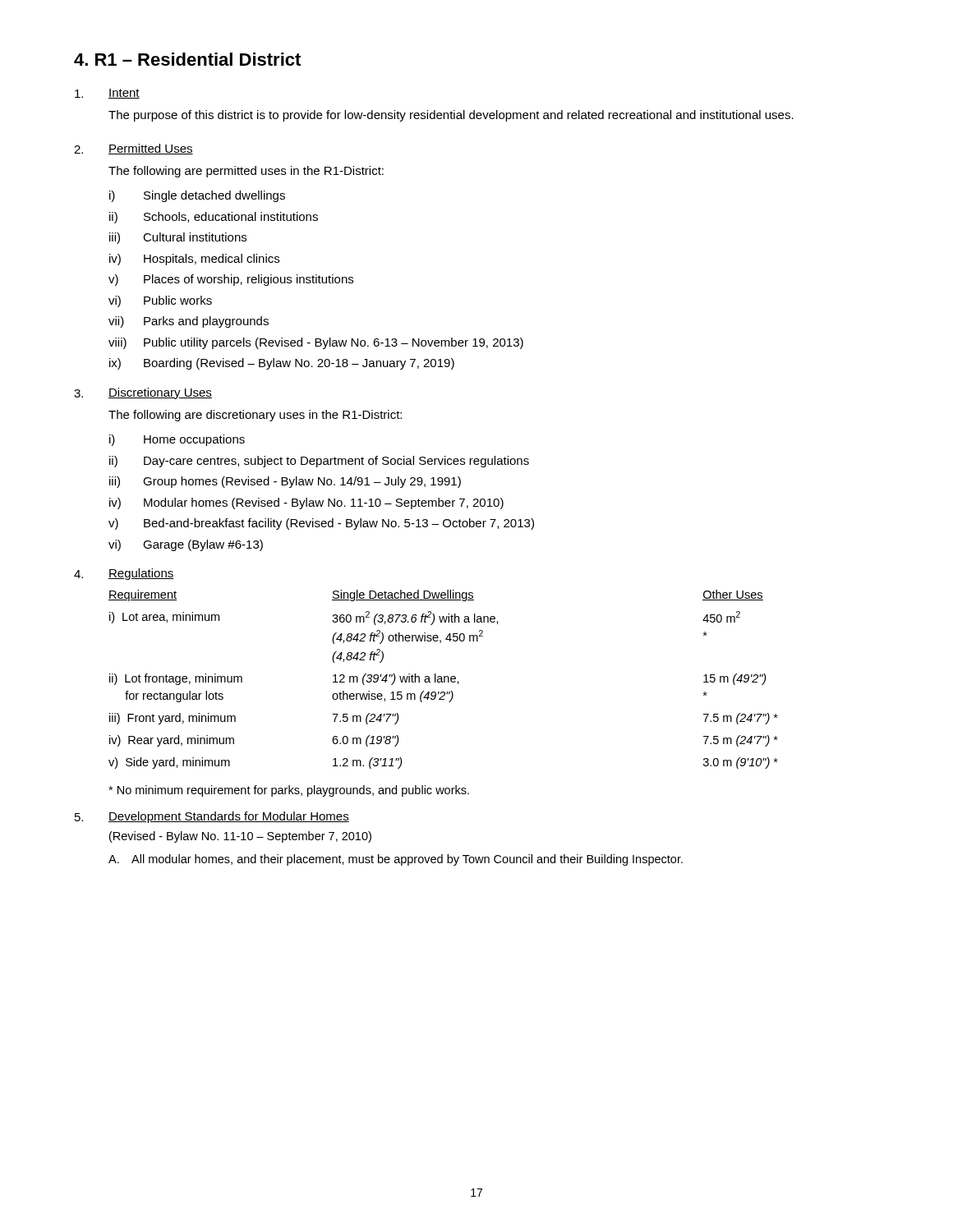Find the passage starting "Development Standards for"
This screenshot has width=953, height=1232.
click(229, 816)
